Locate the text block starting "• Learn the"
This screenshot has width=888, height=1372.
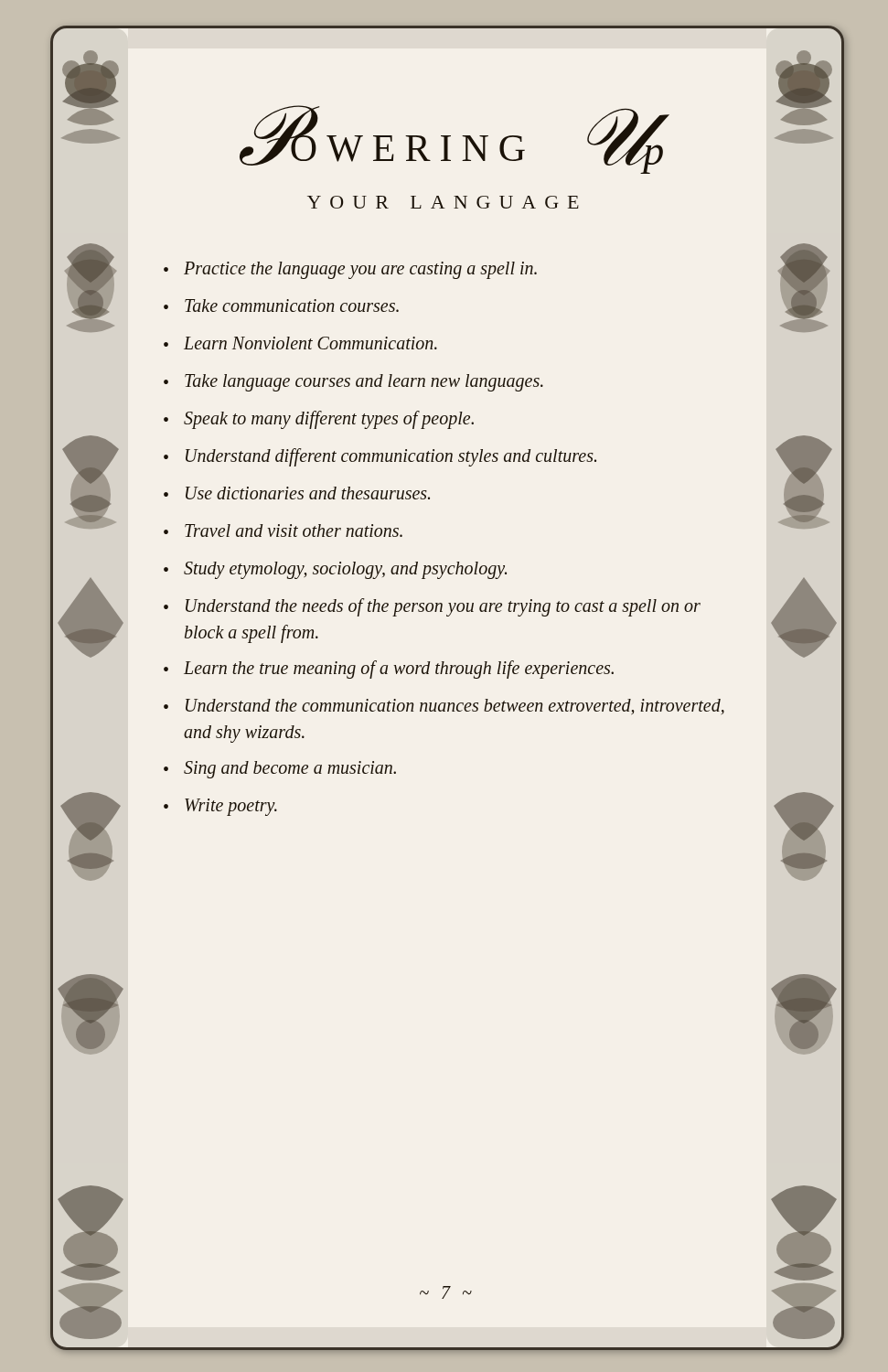389,669
